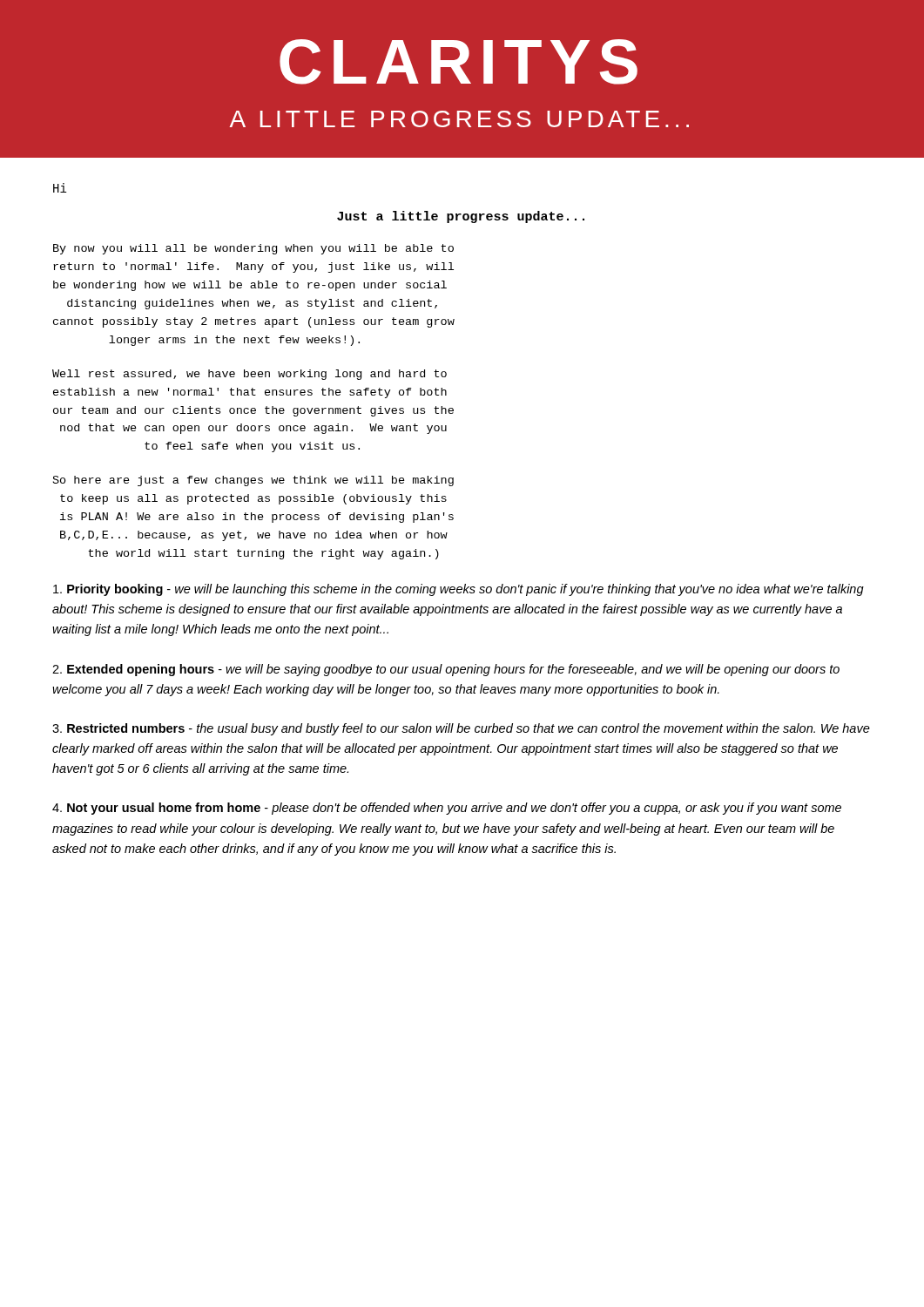Find the block on this page that starts "By now you will"
The width and height of the screenshot is (924, 1307).
[x=253, y=295]
